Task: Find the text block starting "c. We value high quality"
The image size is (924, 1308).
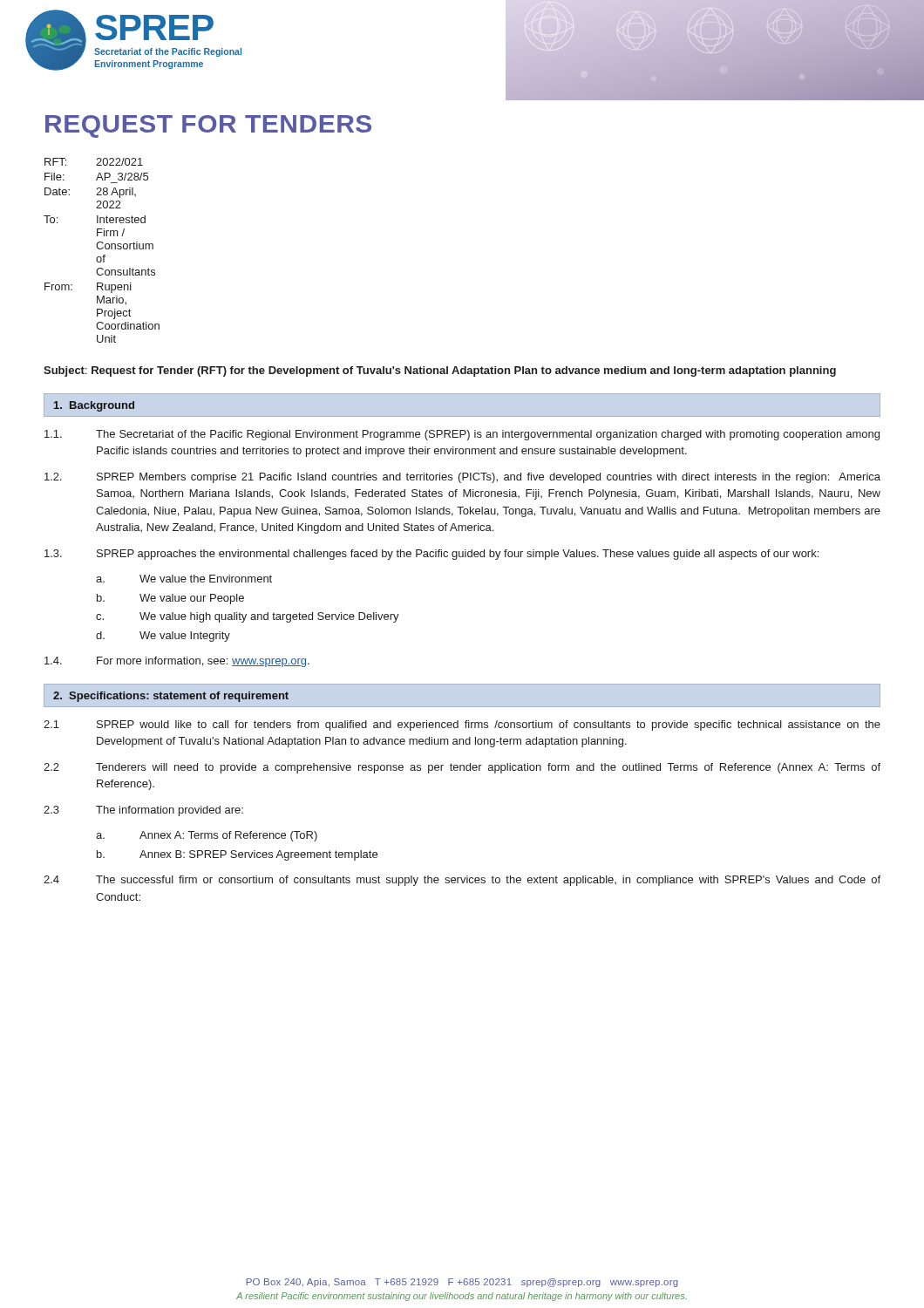Action: tap(248, 617)
